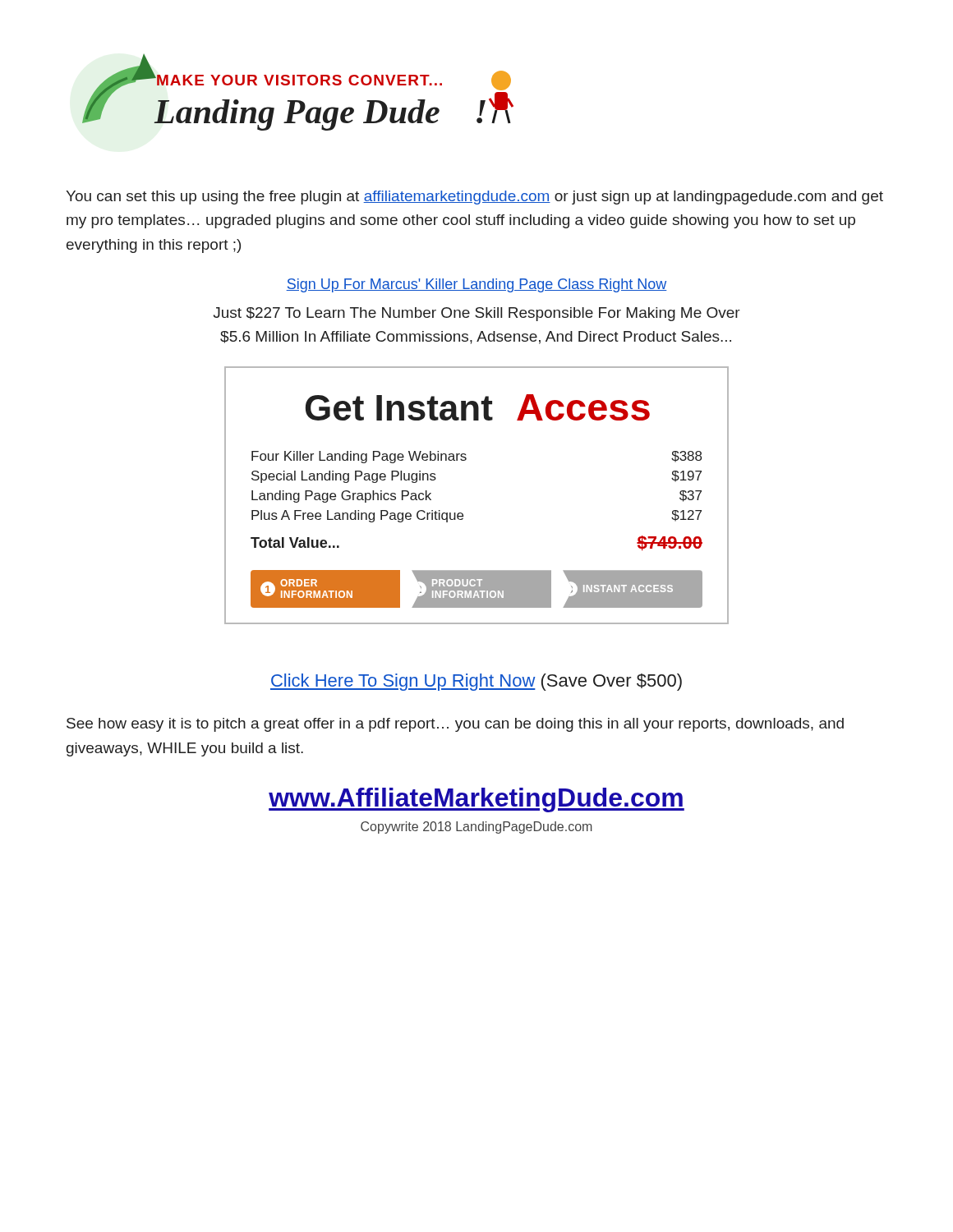Find the infographic
The image size is (953, 1232).
[x=476, y=507]
